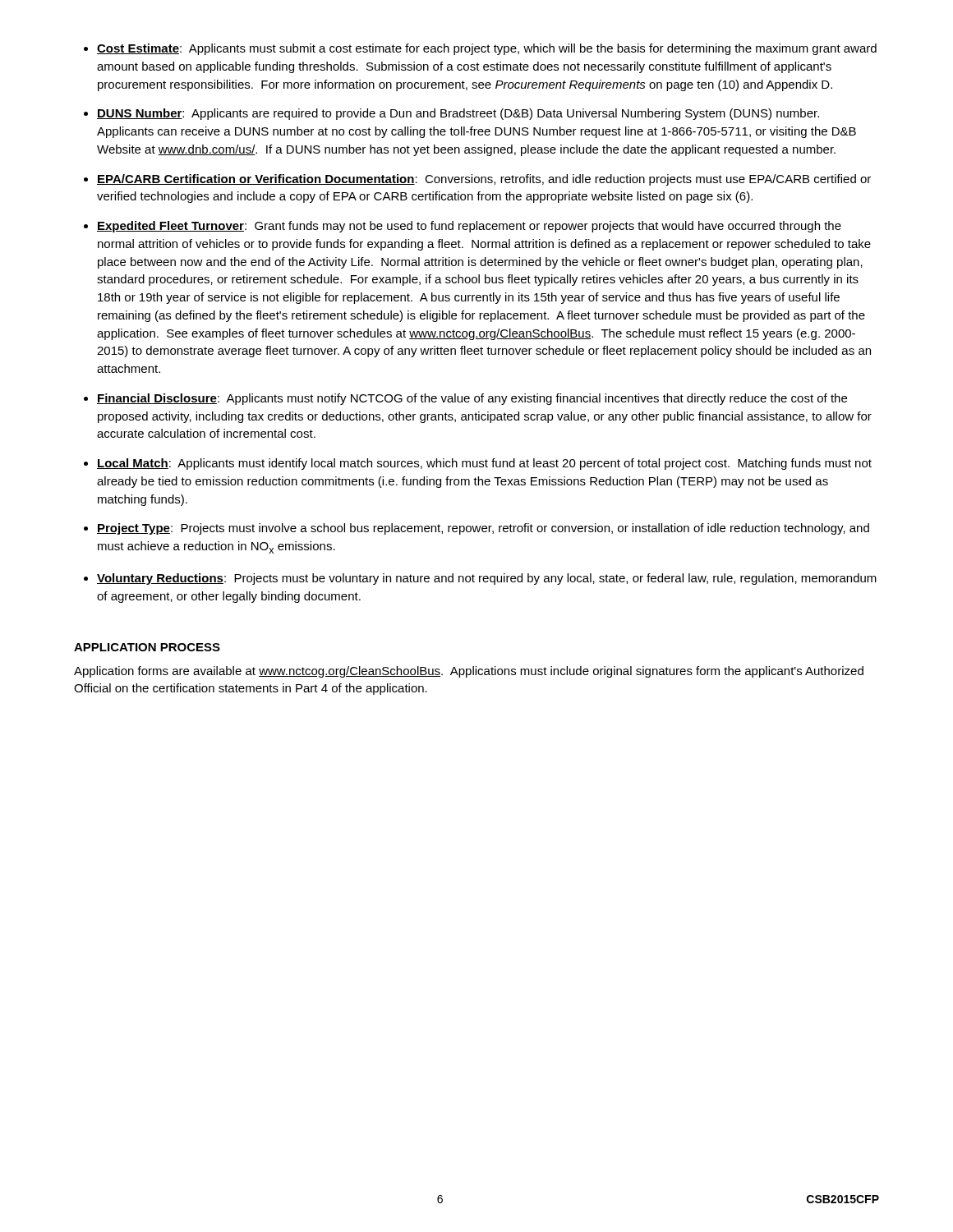Screen dimensions: 1232x953
Task: Find the list item containing "DUNS Number: Applicants are required to"
Action: click(477, 131)
